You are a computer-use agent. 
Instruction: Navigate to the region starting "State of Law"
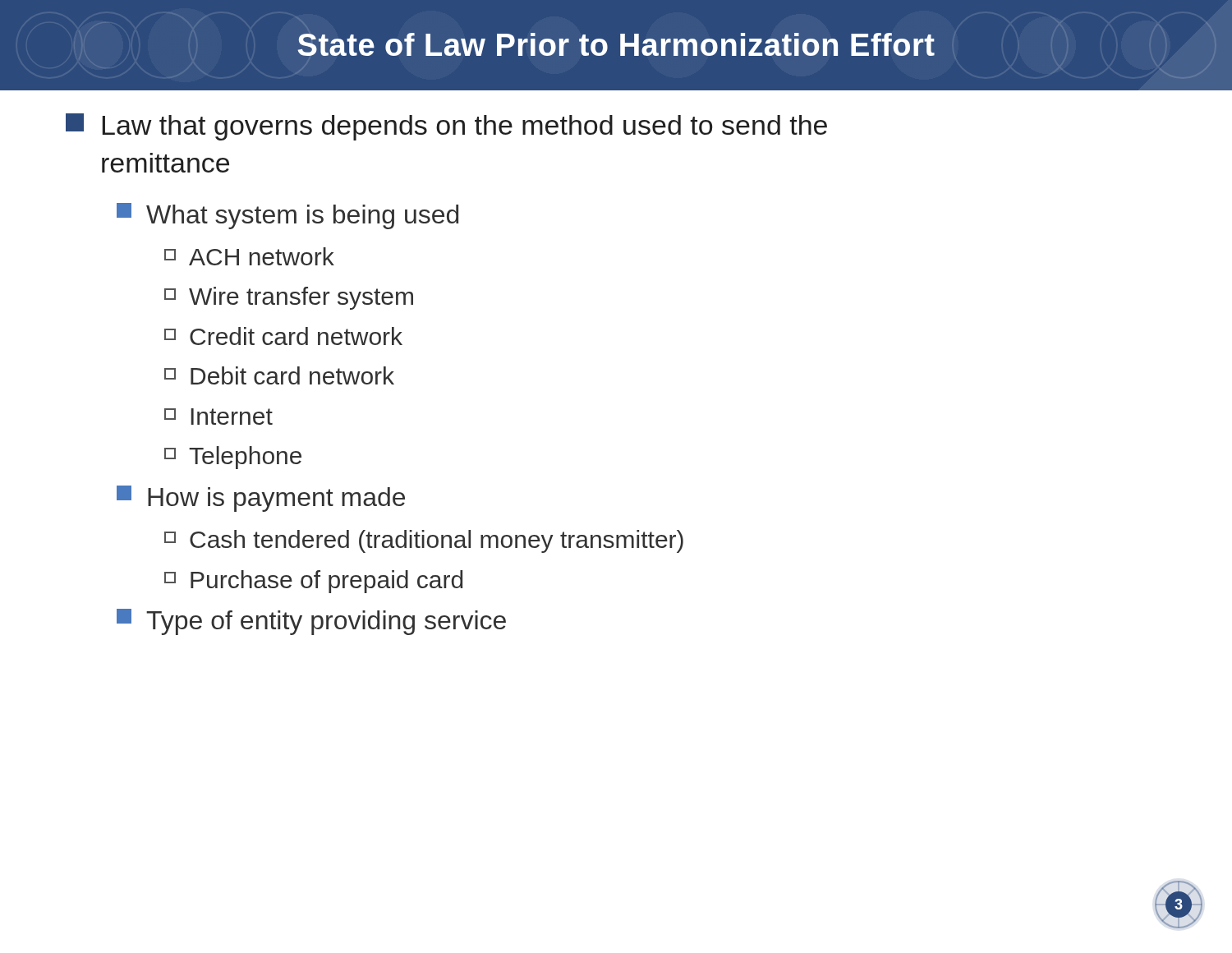pyautogui.click(x=616, y=45)
